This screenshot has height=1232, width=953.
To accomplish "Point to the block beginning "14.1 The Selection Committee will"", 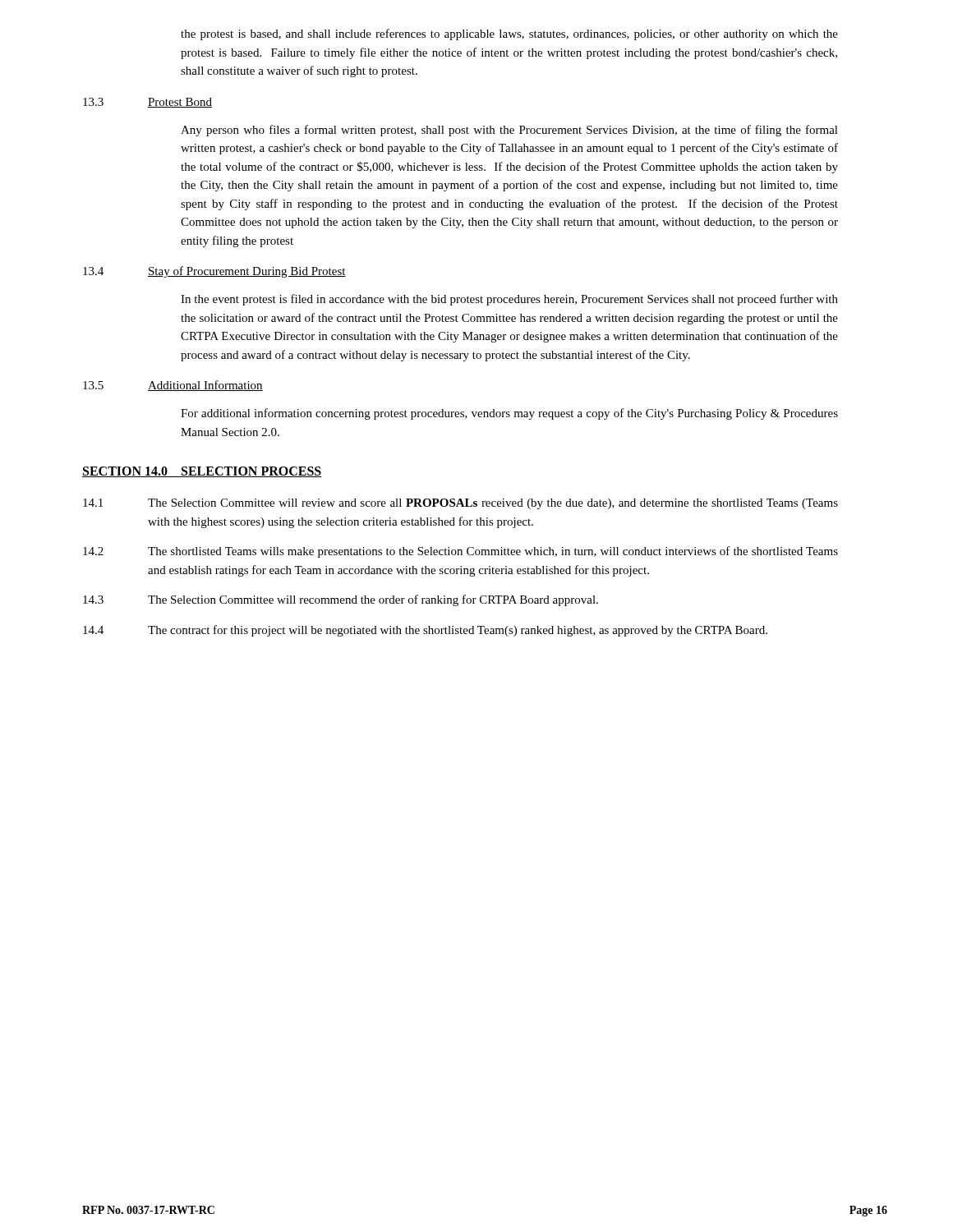I will pos(460,512).
